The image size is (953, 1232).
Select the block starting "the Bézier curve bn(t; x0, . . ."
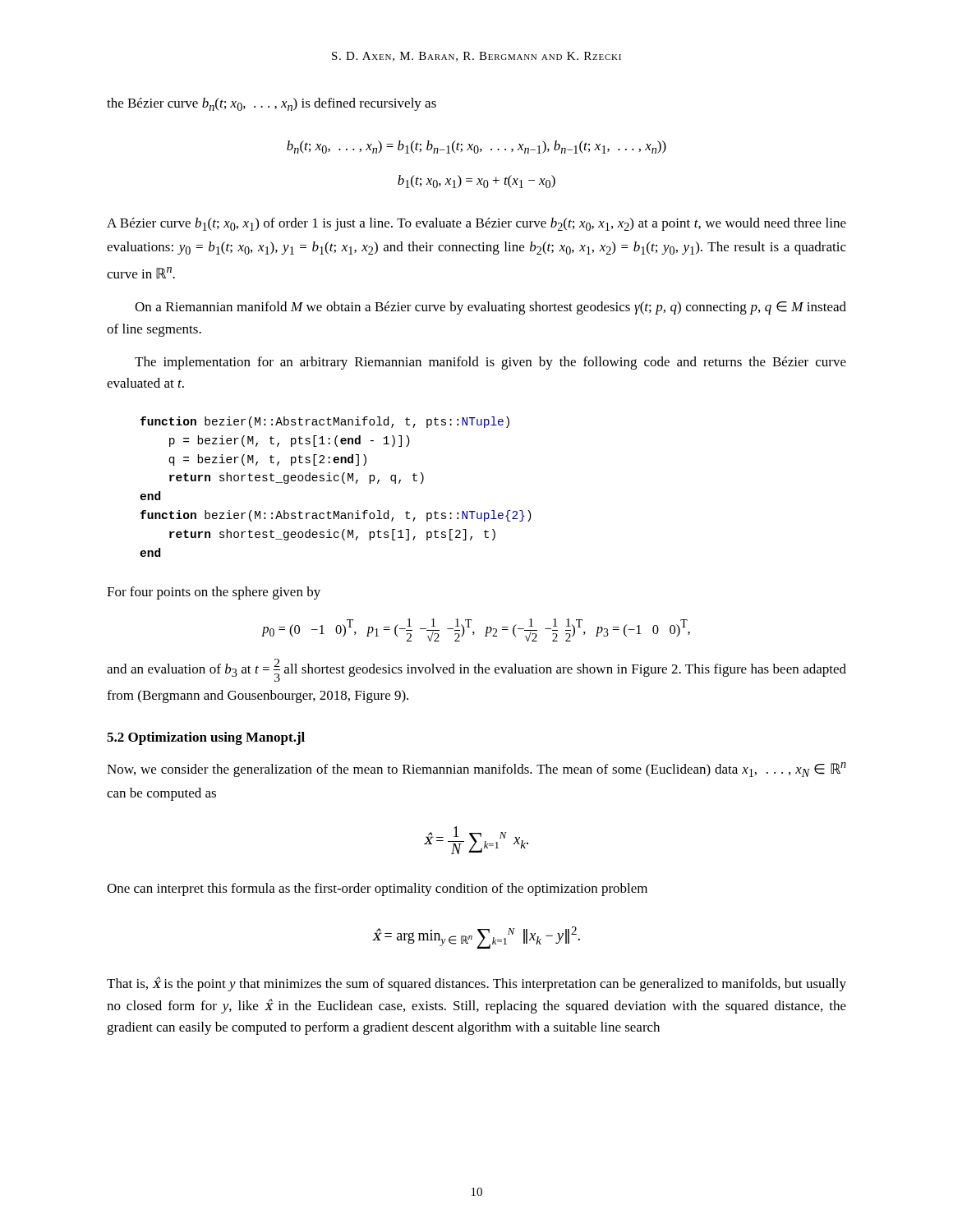click(272, 104)
